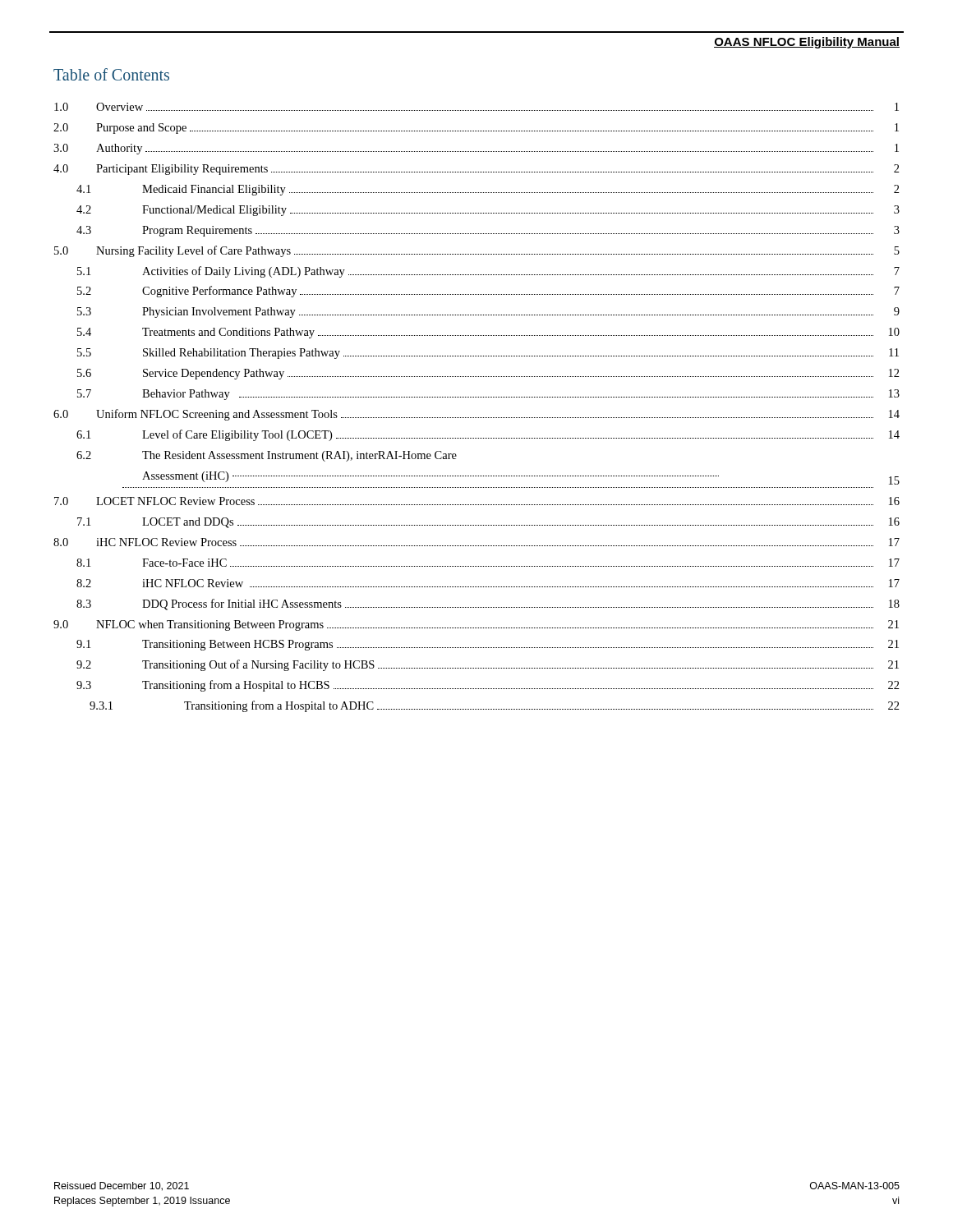Screen dimensions: 1232x953
Task: Click where it says "2.0 Purpose and Scope 1"
Action: [x=476, y=128]
